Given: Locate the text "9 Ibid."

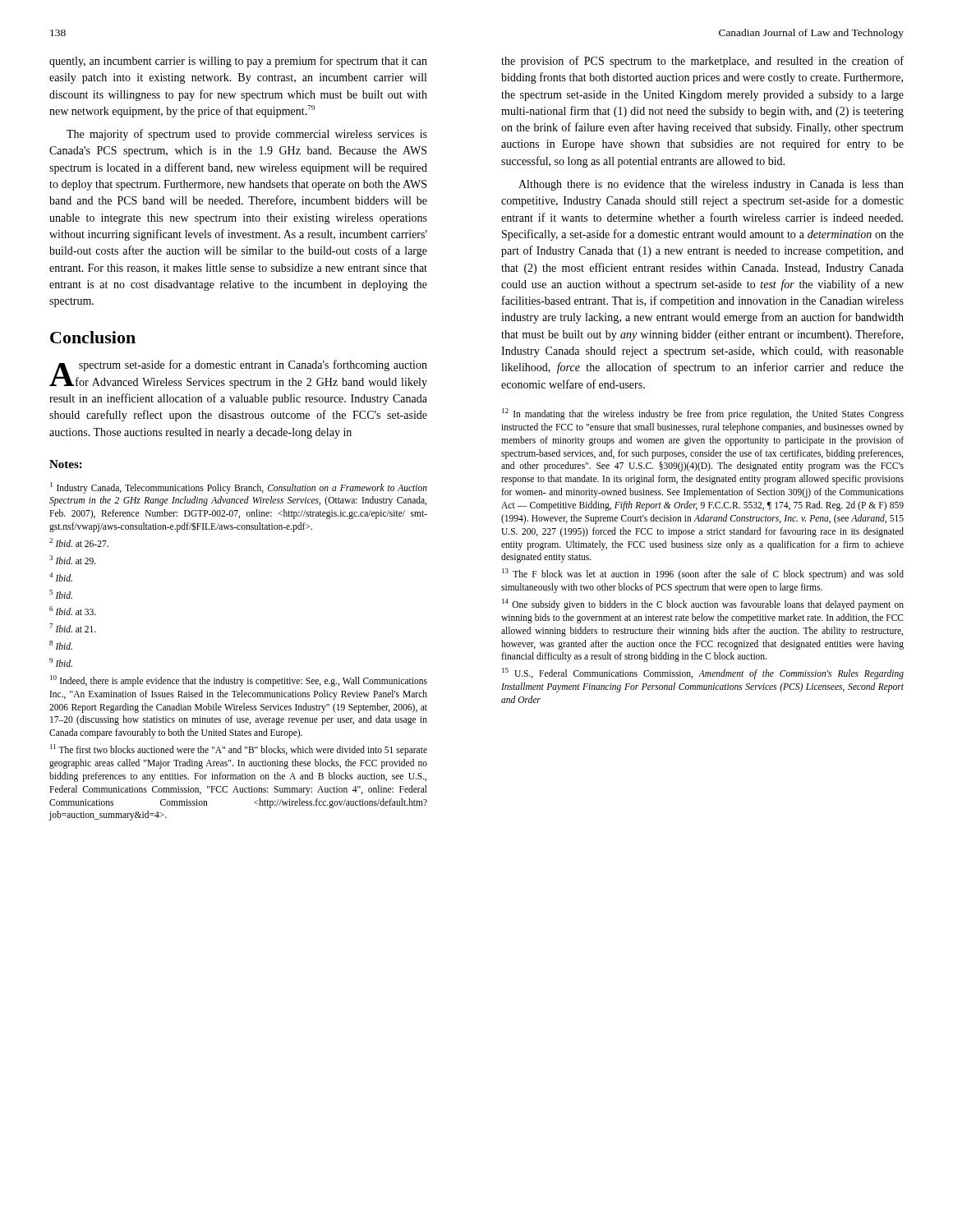Looking at the screenshot, I should [x=61, y=663].
